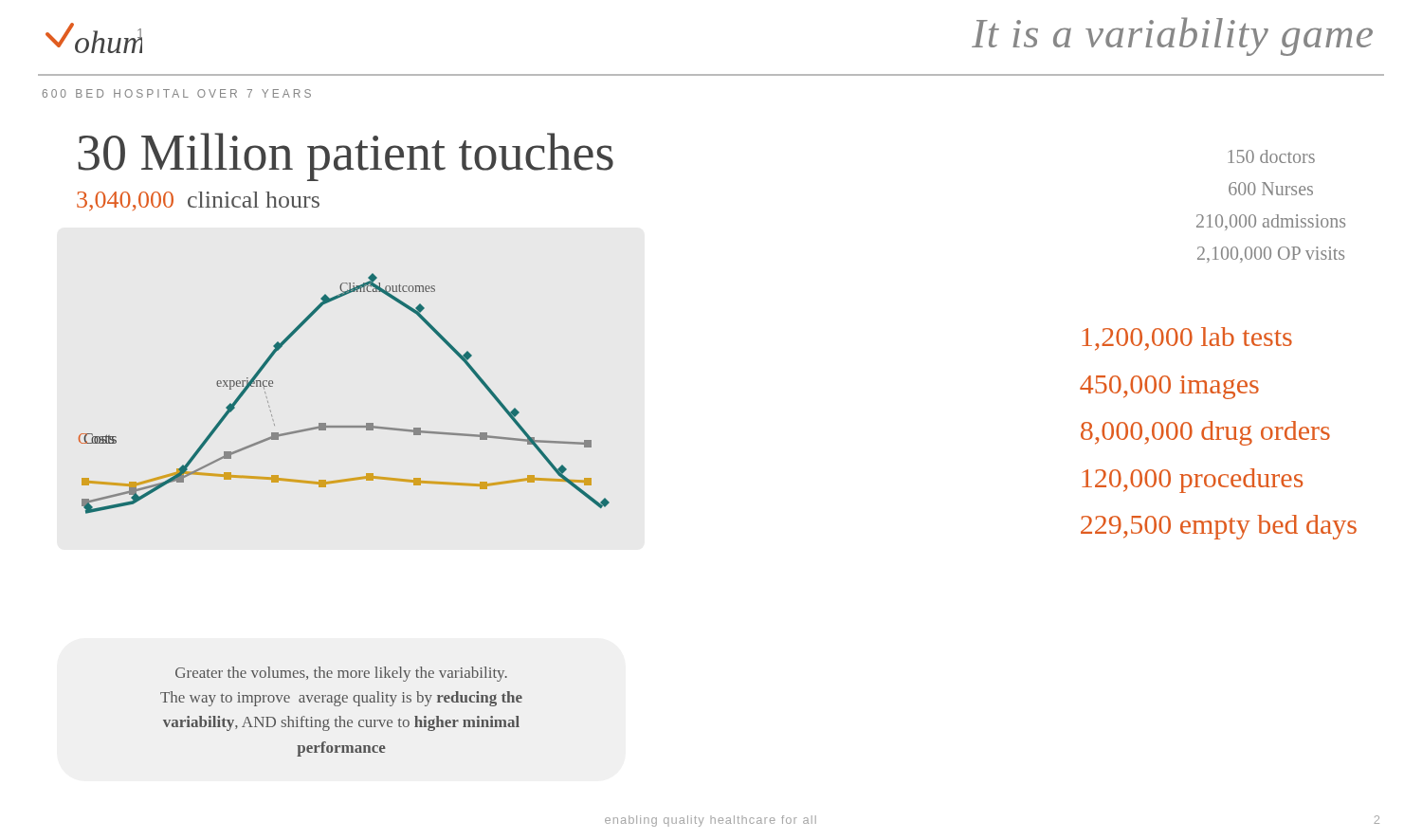The width and height of the screenshot is (1422, 840).
Task: Point to the region starting "1,200,000 lab tests 450,000"
Action: [1219, 430]
